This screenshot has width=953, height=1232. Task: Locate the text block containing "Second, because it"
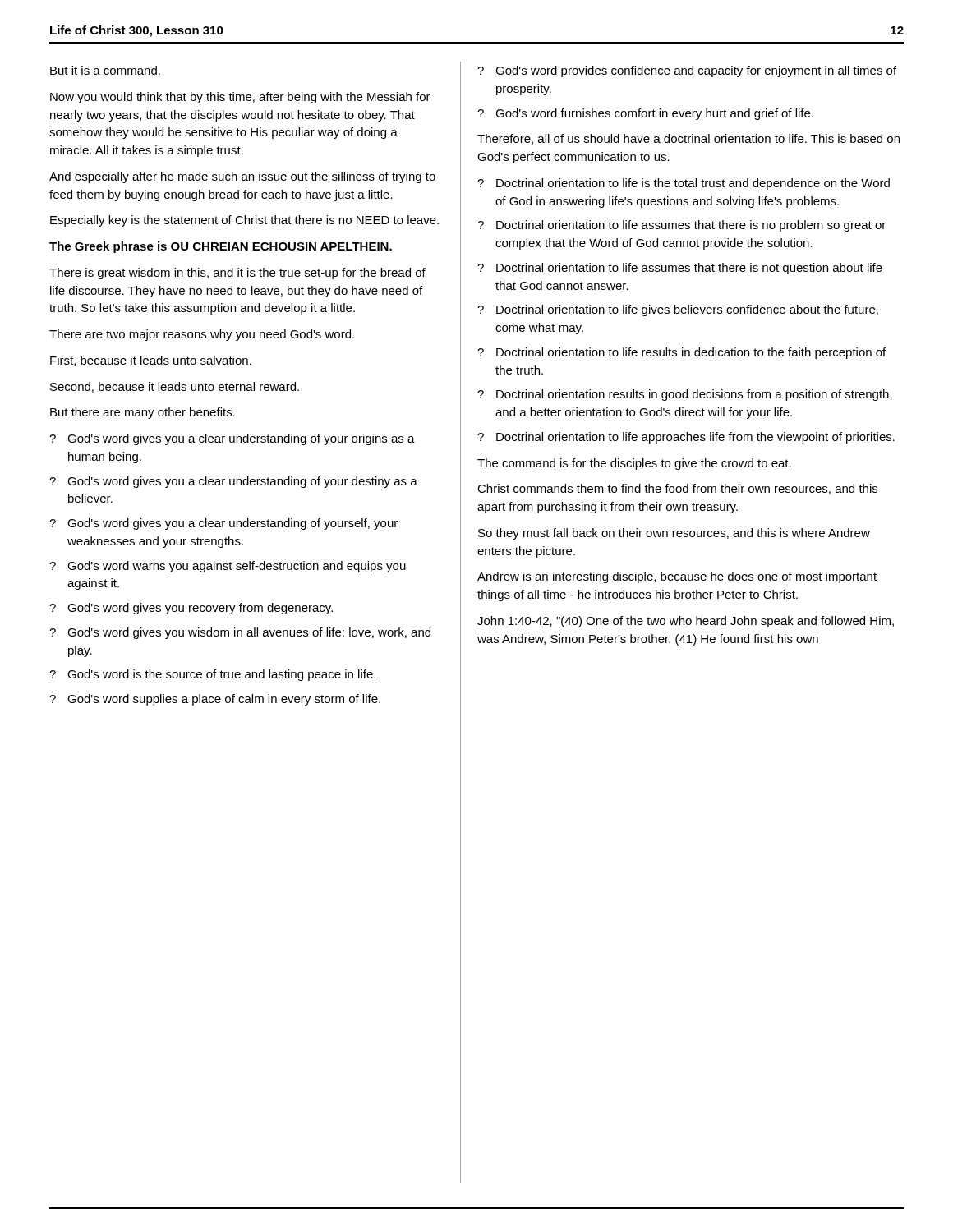[246, 386]
